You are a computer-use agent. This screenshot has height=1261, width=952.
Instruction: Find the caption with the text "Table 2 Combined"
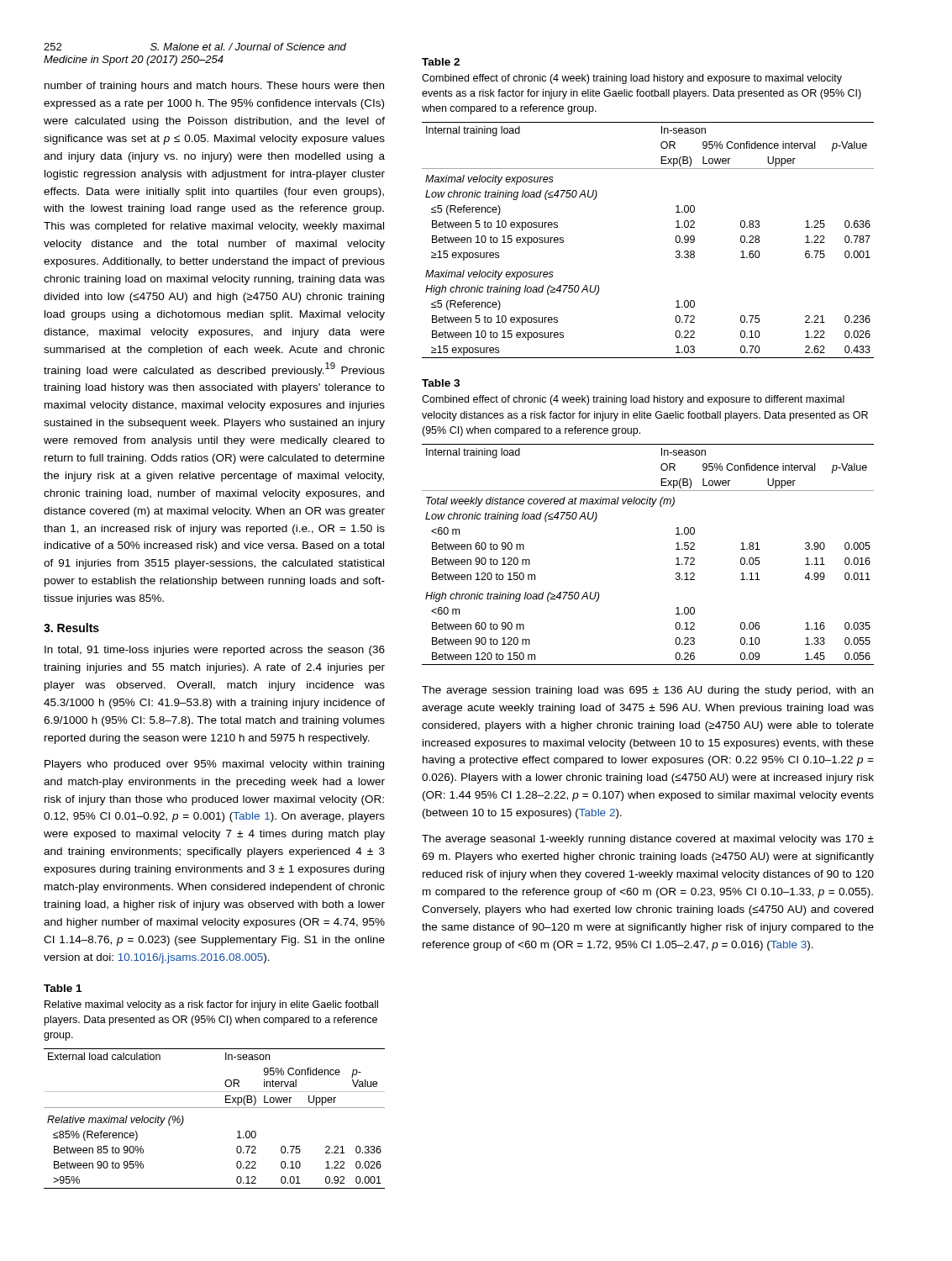point(648,86)
